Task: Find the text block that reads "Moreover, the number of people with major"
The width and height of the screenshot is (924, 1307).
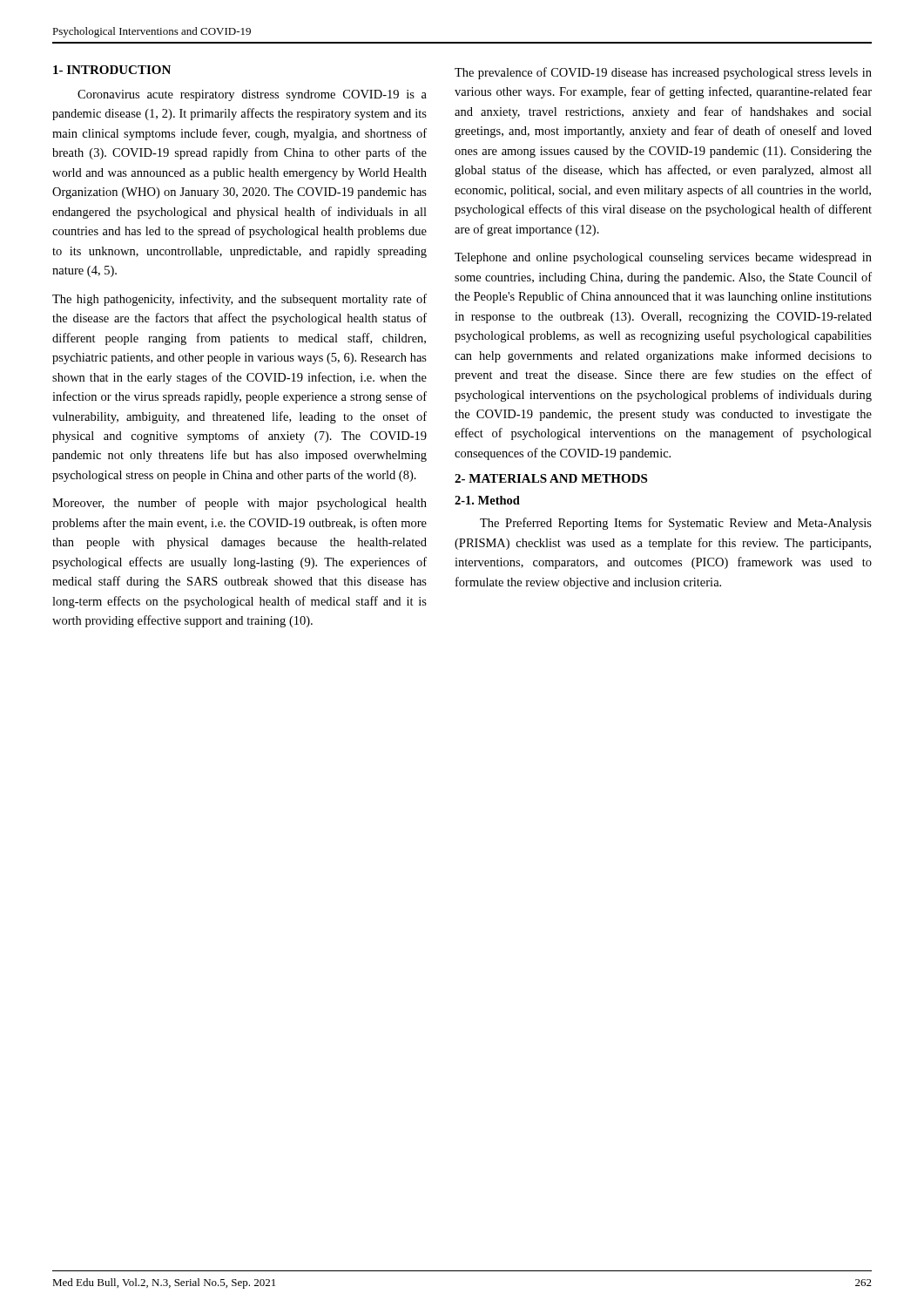Action: pos(240,562)
